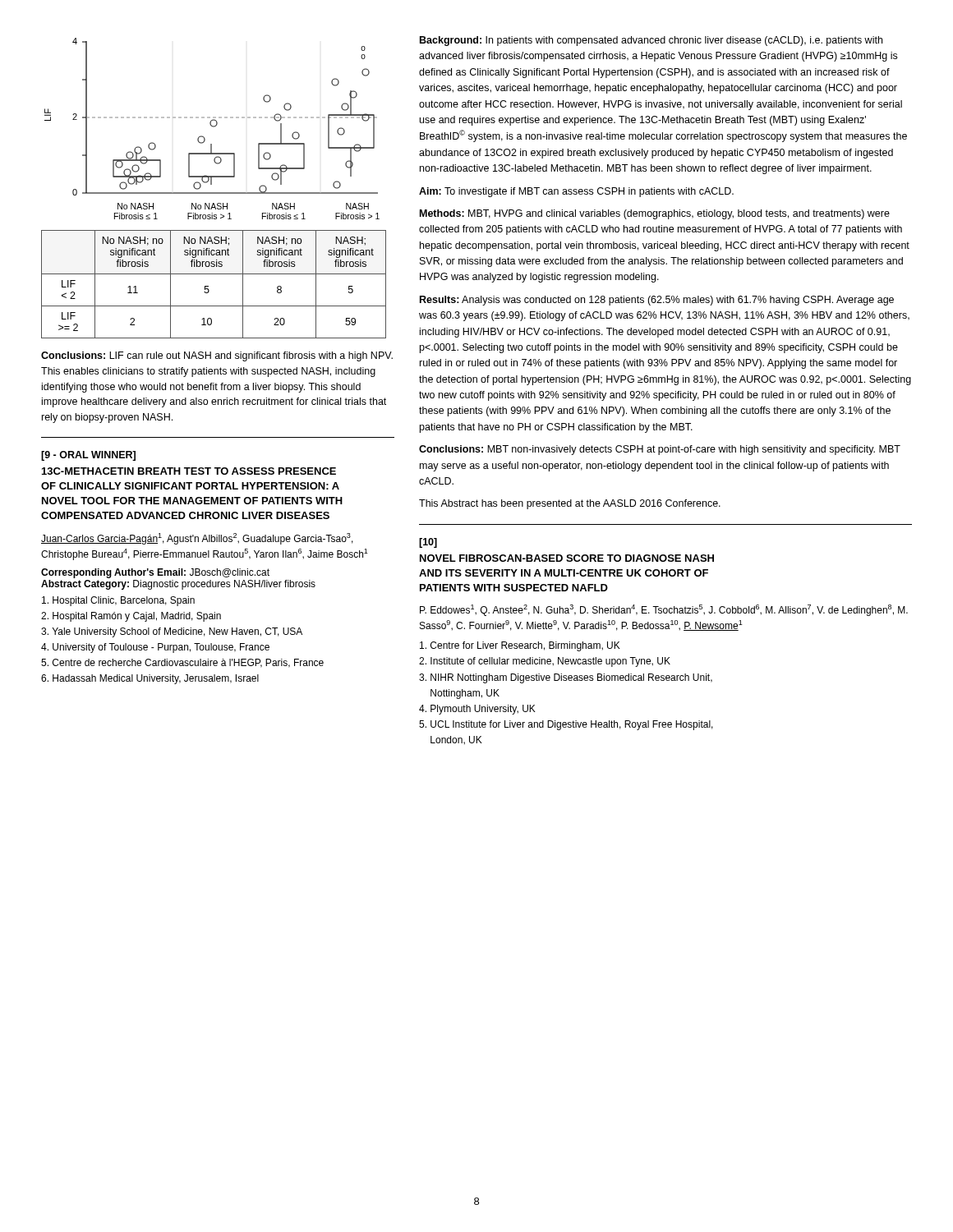Screen dimensions: 1232x953
Task: Where does it say "2. Hospital Ramón y Cajal, Madrid, Spain"?
Action: (131, 616)
